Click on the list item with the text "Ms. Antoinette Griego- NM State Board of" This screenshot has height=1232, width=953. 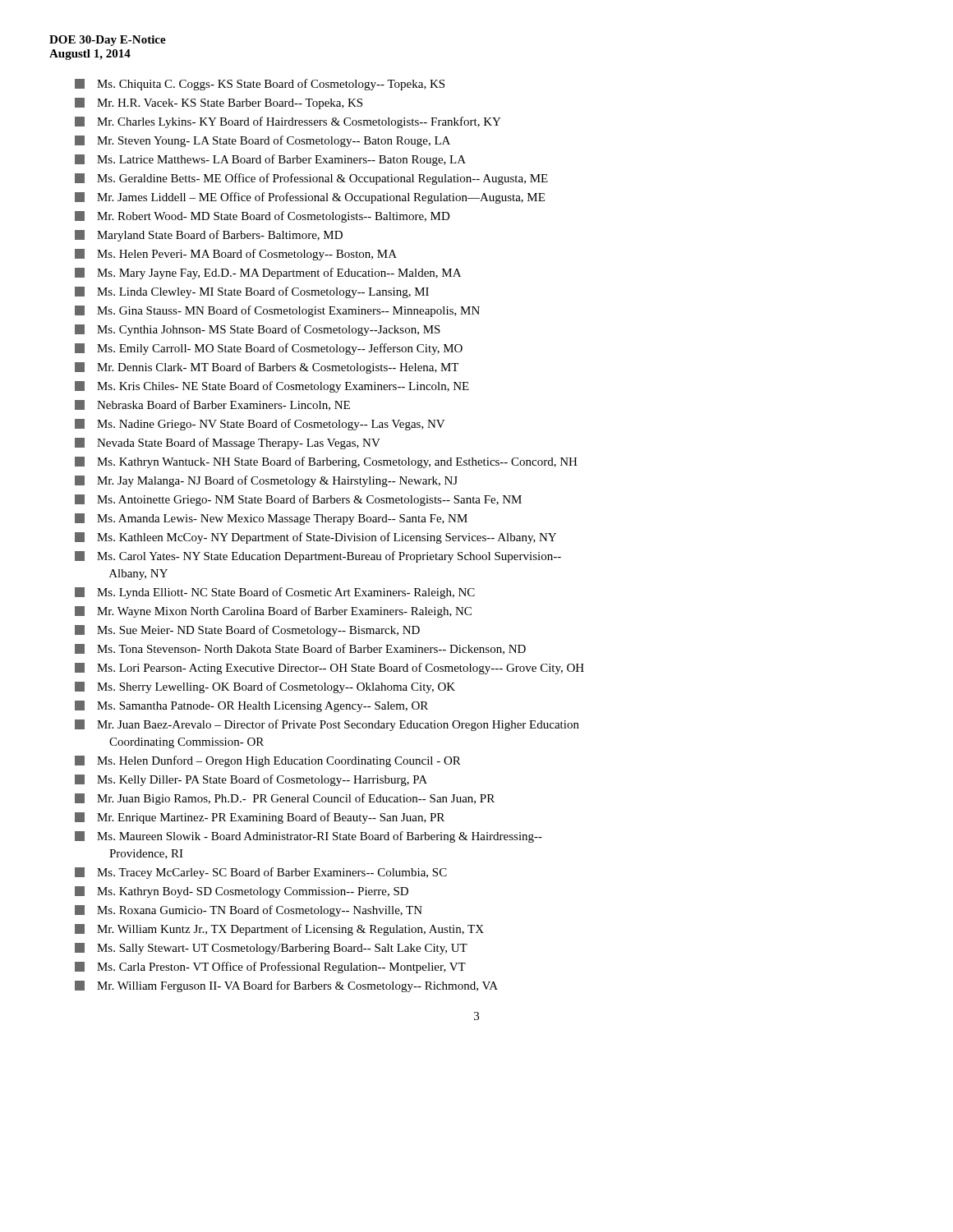(x=298, y=500)
